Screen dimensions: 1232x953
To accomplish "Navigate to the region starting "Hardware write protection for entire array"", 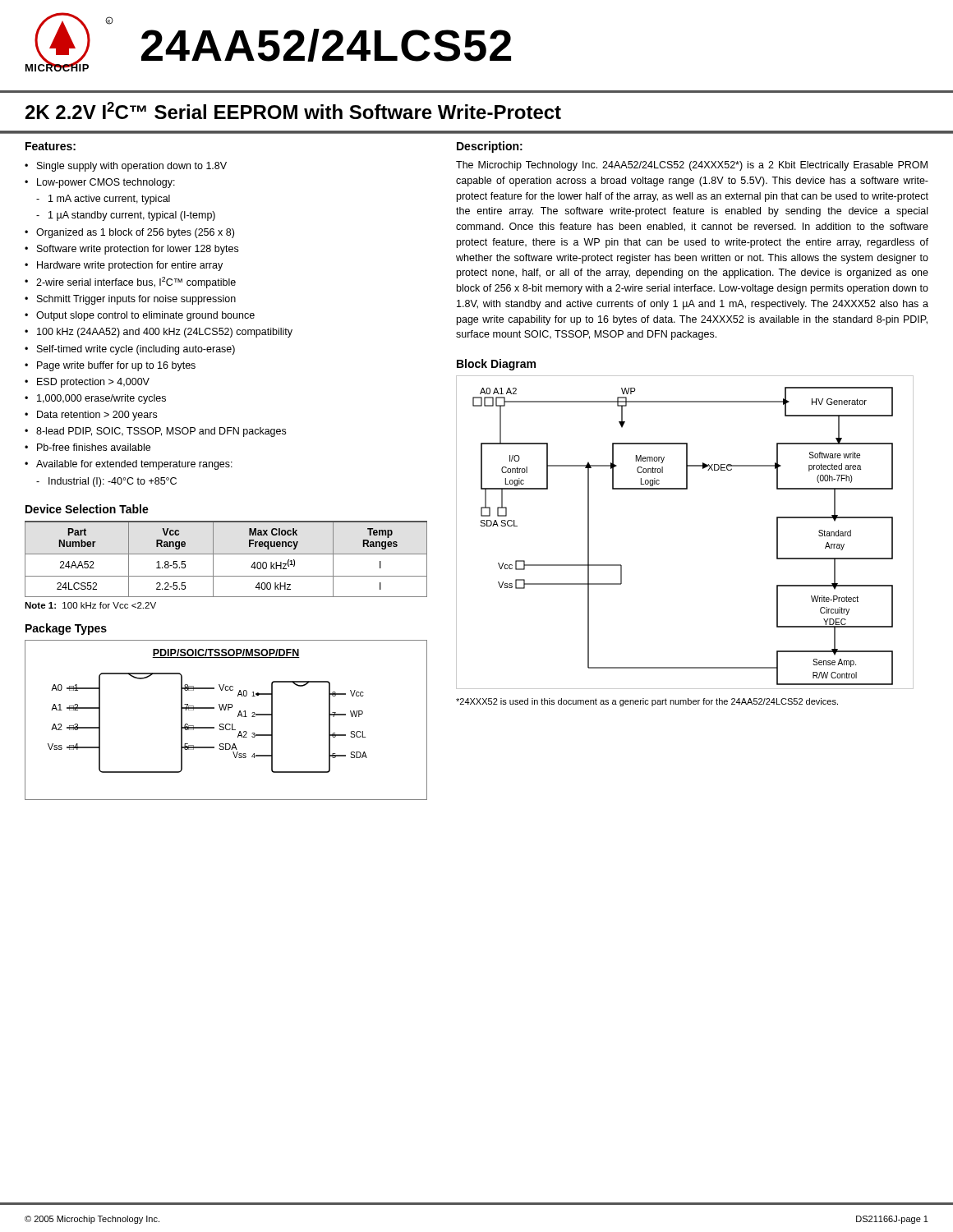I will click(129, 265).
